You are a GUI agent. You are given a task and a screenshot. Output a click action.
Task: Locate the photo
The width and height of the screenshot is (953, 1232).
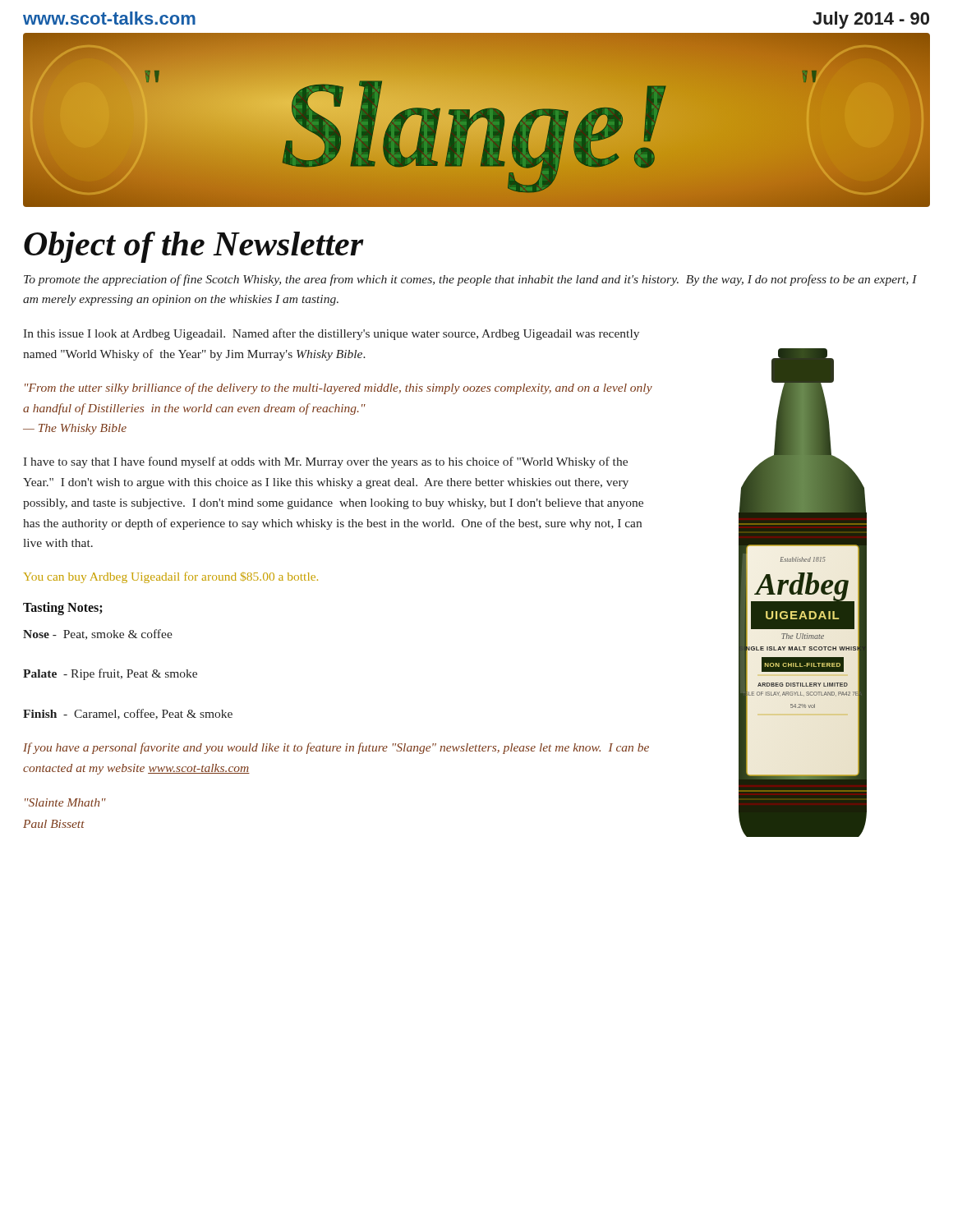click(803, 603)
